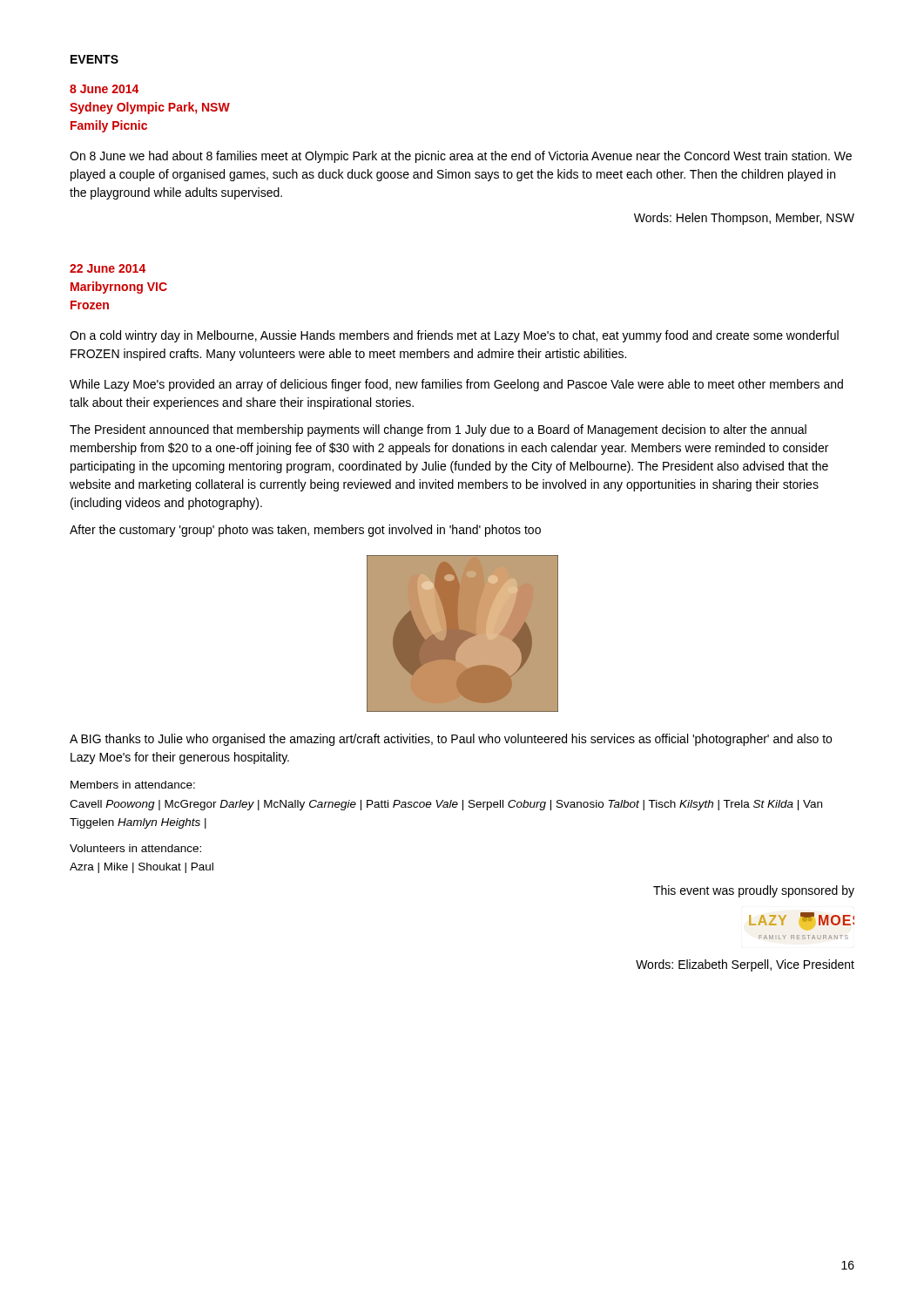Find the text block with the text "After the customary 'group' photo was taken, members"
Image resolution: width=924 pixels, height=1307 pixels.
click(x=305, y=530)
